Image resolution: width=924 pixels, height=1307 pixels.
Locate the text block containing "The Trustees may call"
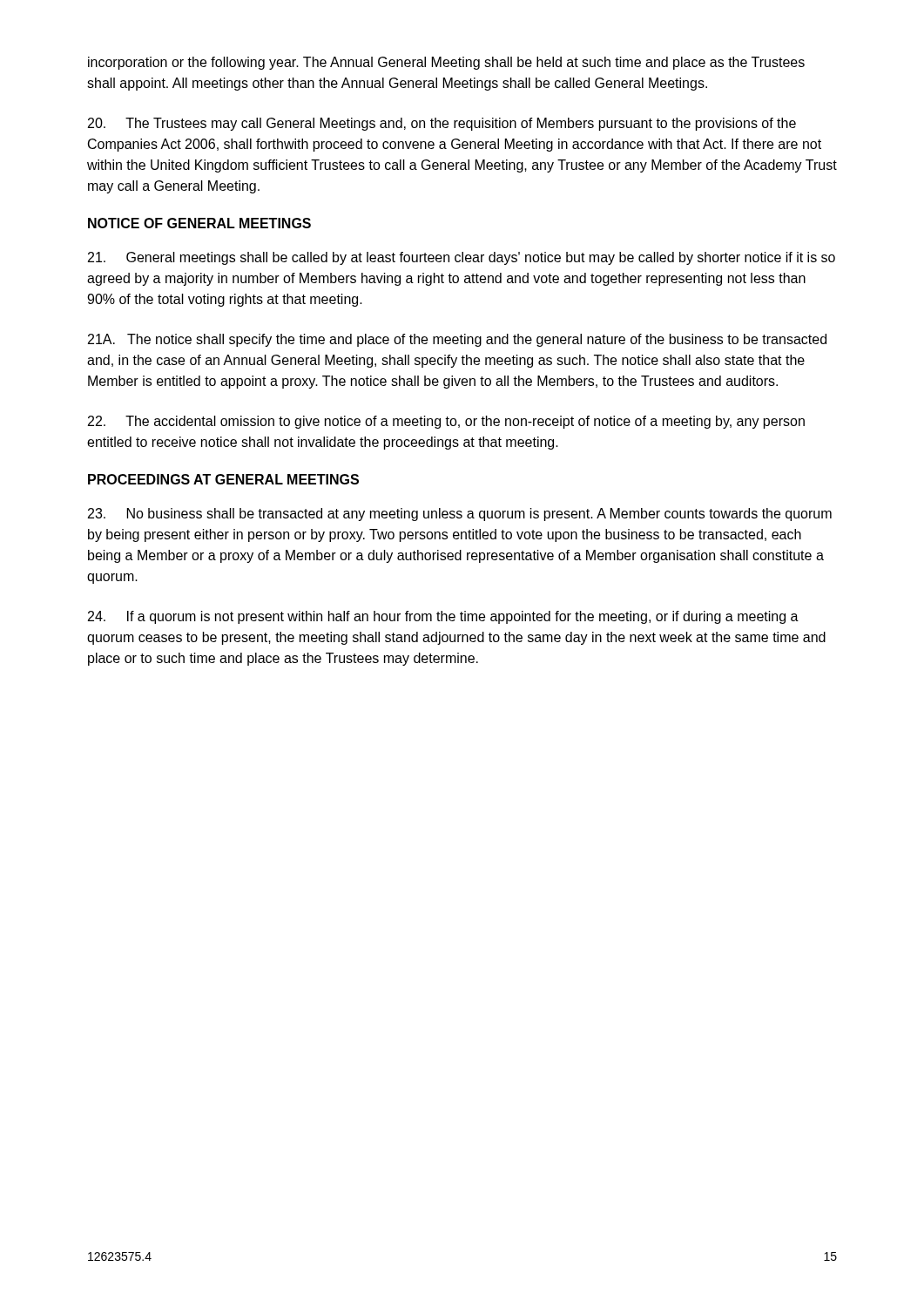click(x=462, y=155)
